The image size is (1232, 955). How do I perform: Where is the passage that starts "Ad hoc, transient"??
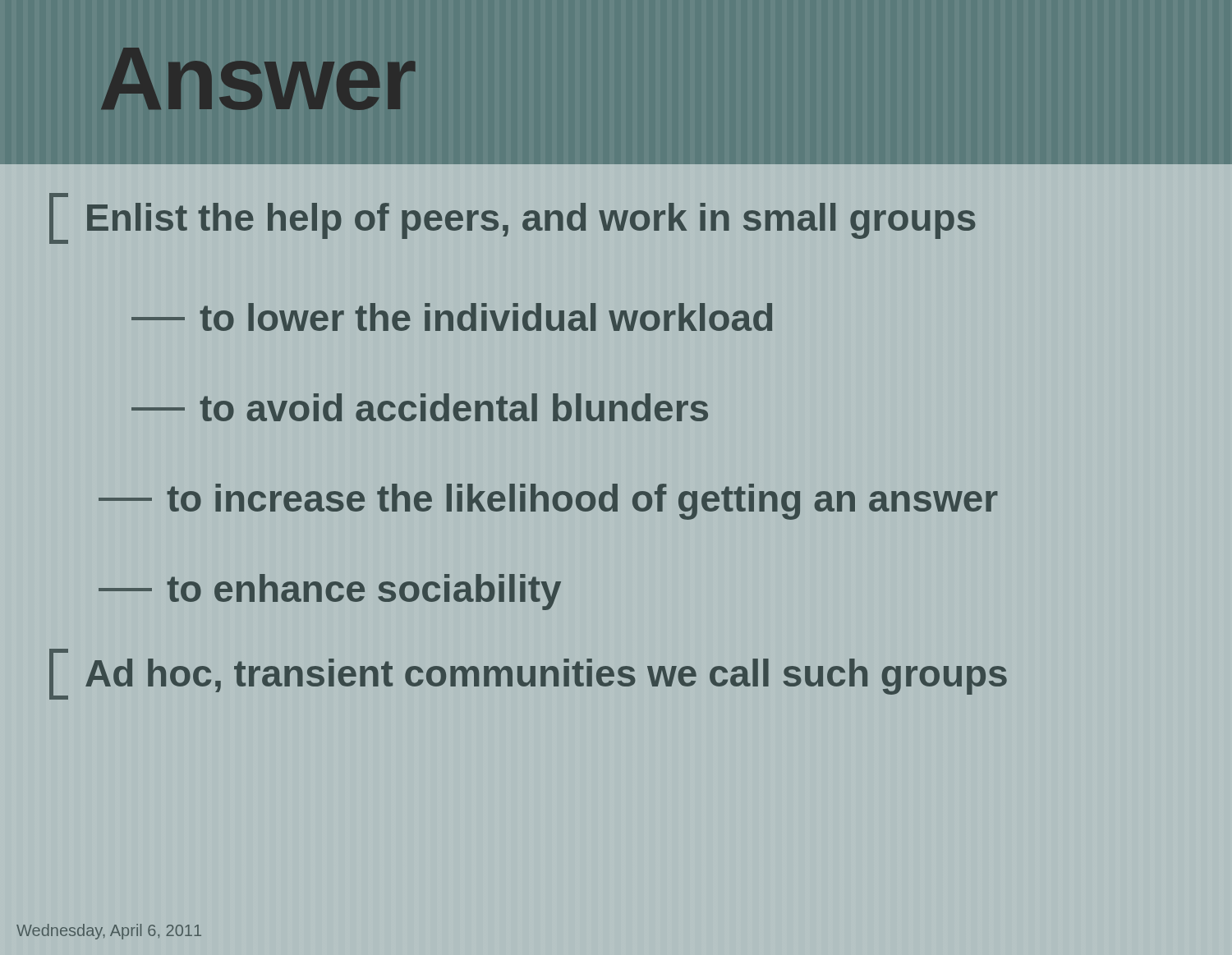click(x=529, y=674)
